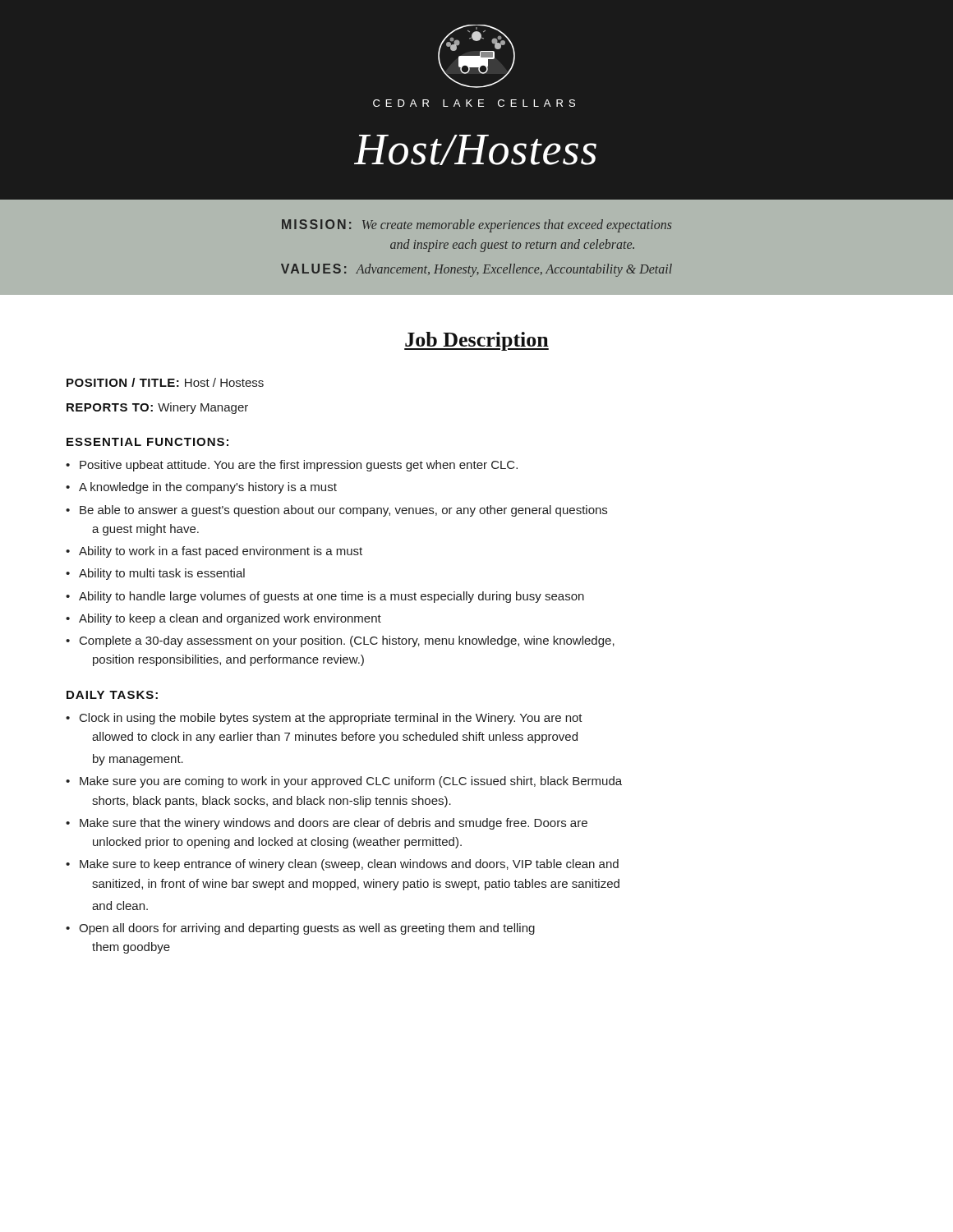Where is the passage that starts "Make sure that the"?
This screenshot has width=953, height=1232.
[483, 833]
